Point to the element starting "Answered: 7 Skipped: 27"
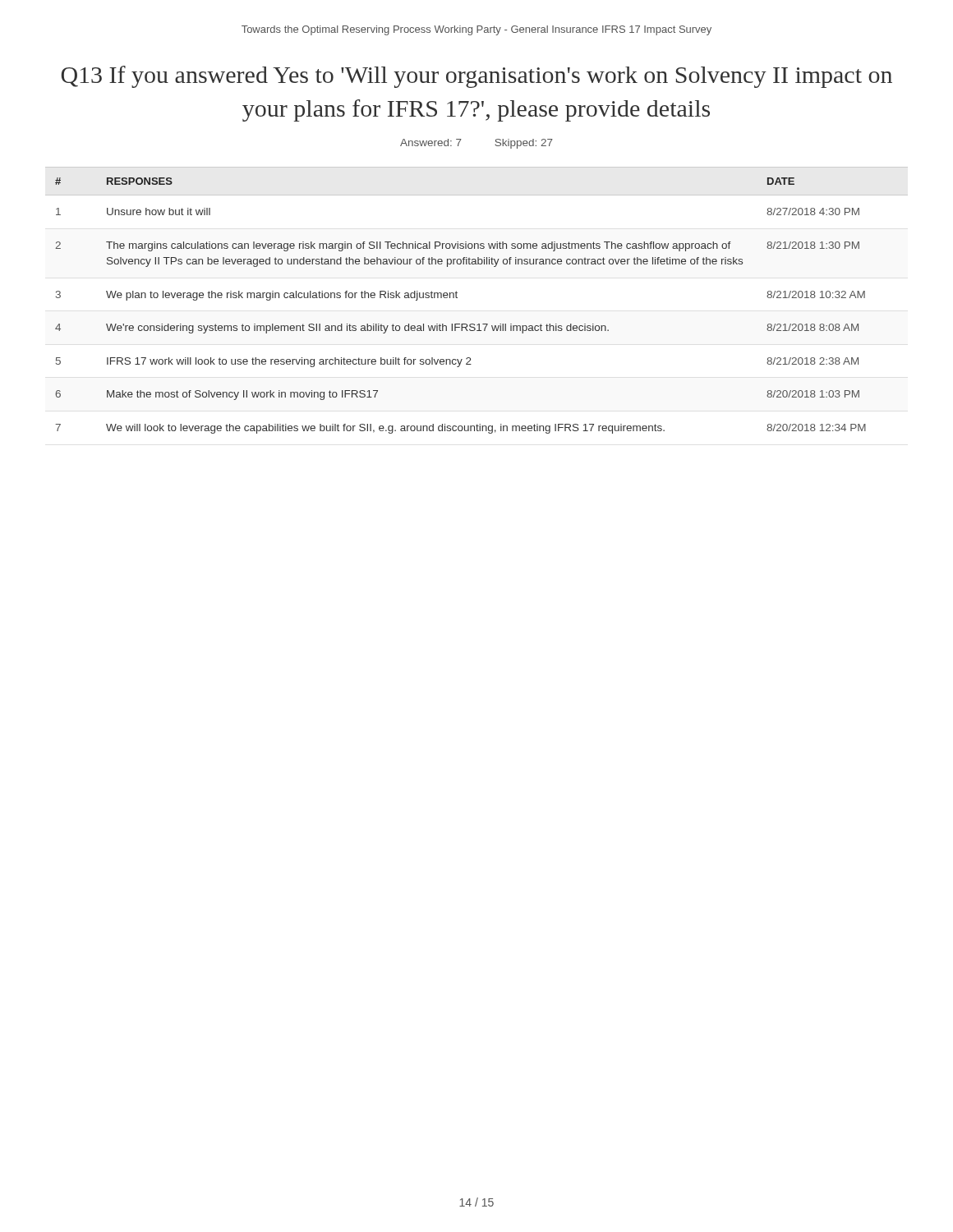953x1232 pixels. (424, 143)
